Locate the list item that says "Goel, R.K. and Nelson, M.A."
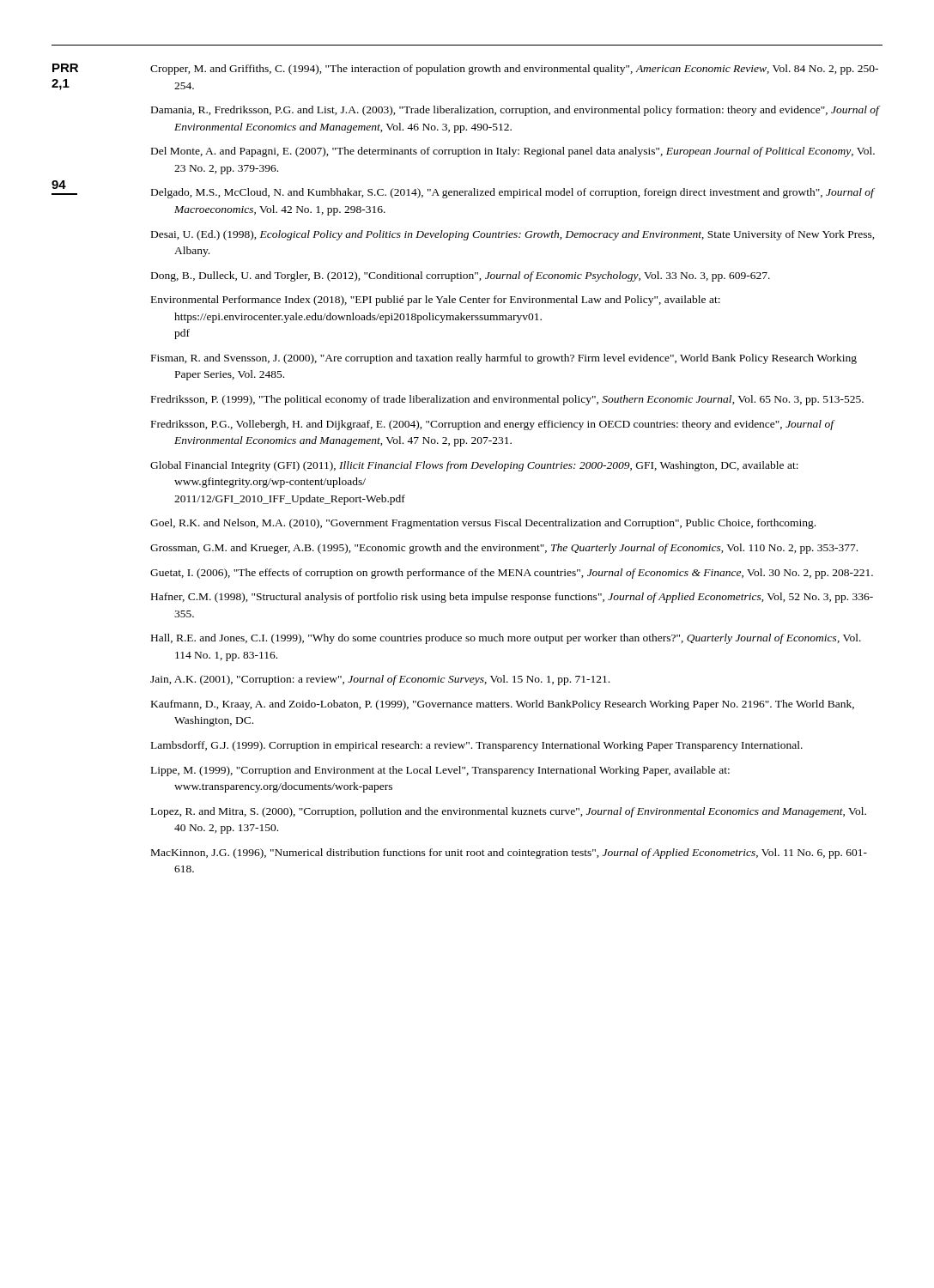 (x=483, y=523)
